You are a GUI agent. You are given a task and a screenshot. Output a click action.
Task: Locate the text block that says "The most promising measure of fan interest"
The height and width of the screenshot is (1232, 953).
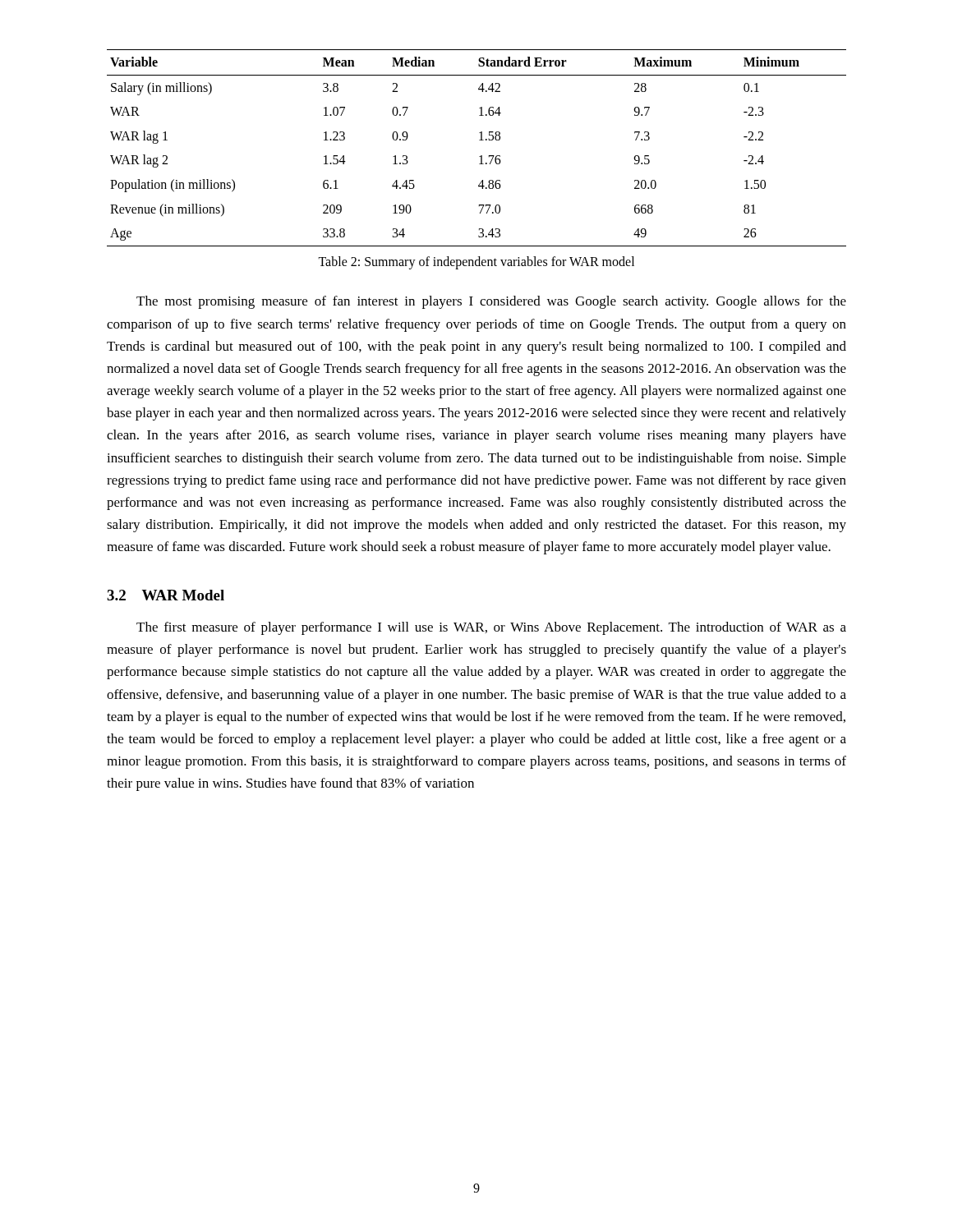(476, 424)
